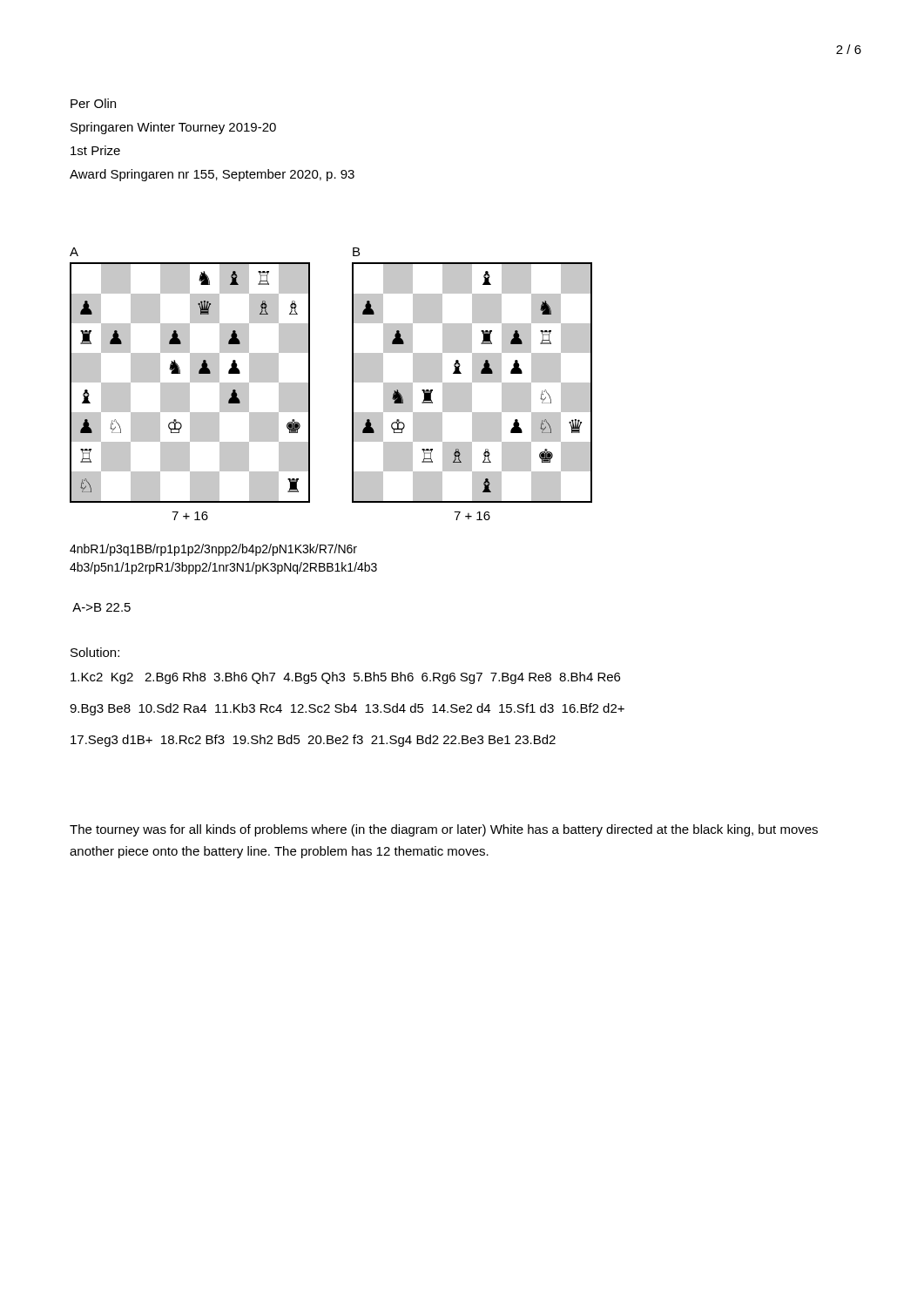This screenshot has width=924, height=1307.
Task: Locate the passage starting "Springaren Winter Tourney 2019-20"
Action: point(173,127)
